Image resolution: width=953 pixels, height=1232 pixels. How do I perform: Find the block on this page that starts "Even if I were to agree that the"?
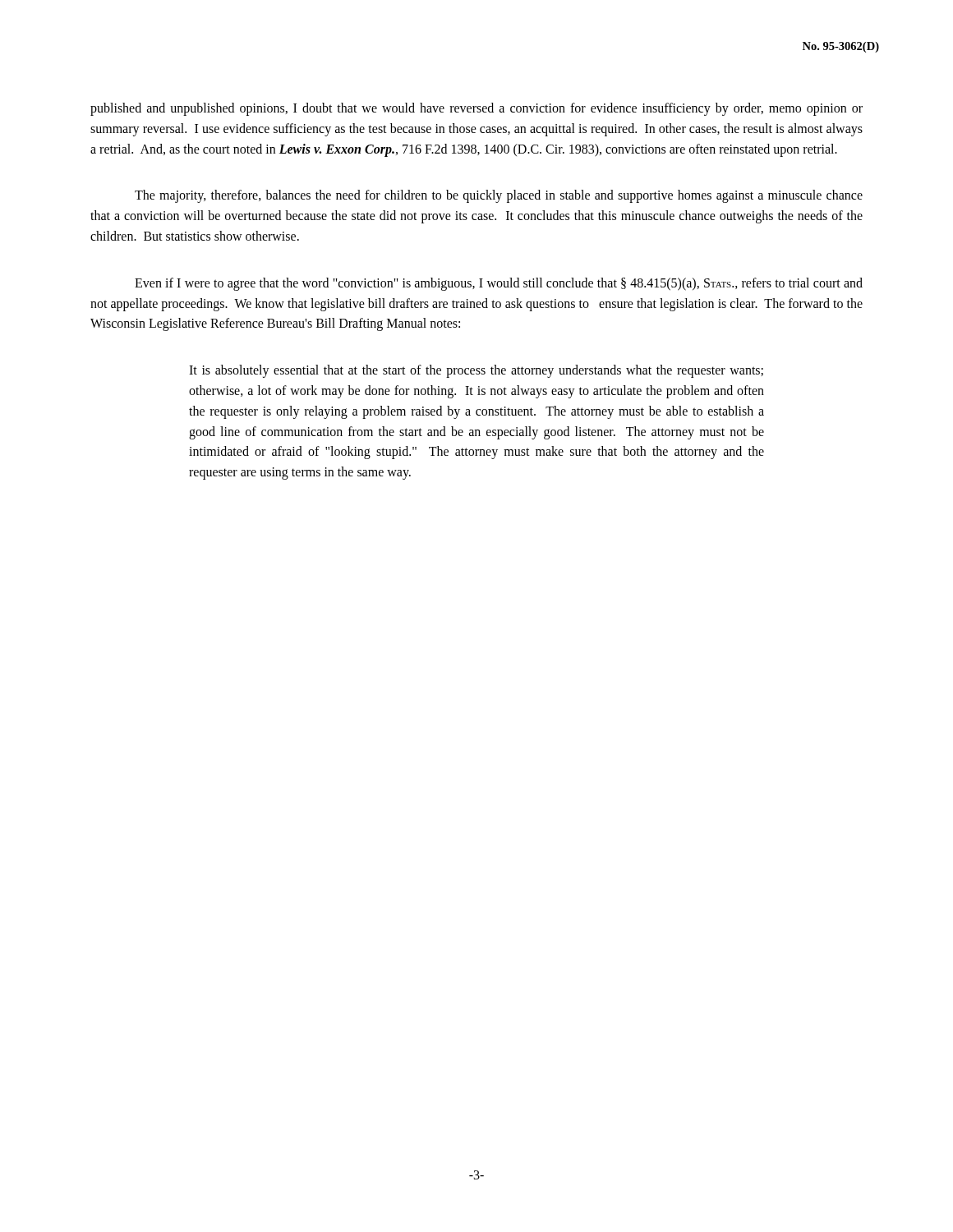[476, 303]
